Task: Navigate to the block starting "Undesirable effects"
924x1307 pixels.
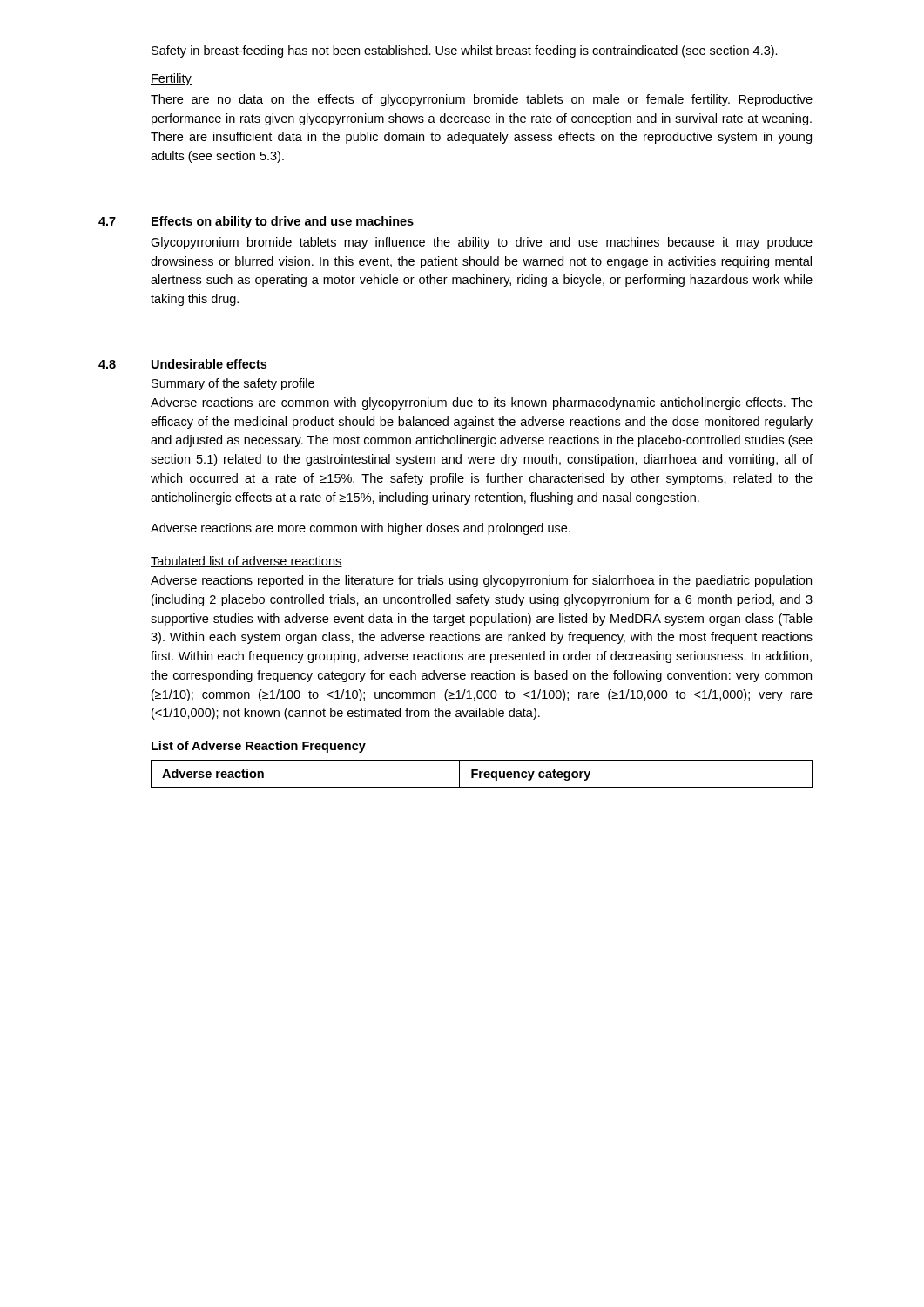Action: pyautogui.click(x=209, y=364)
